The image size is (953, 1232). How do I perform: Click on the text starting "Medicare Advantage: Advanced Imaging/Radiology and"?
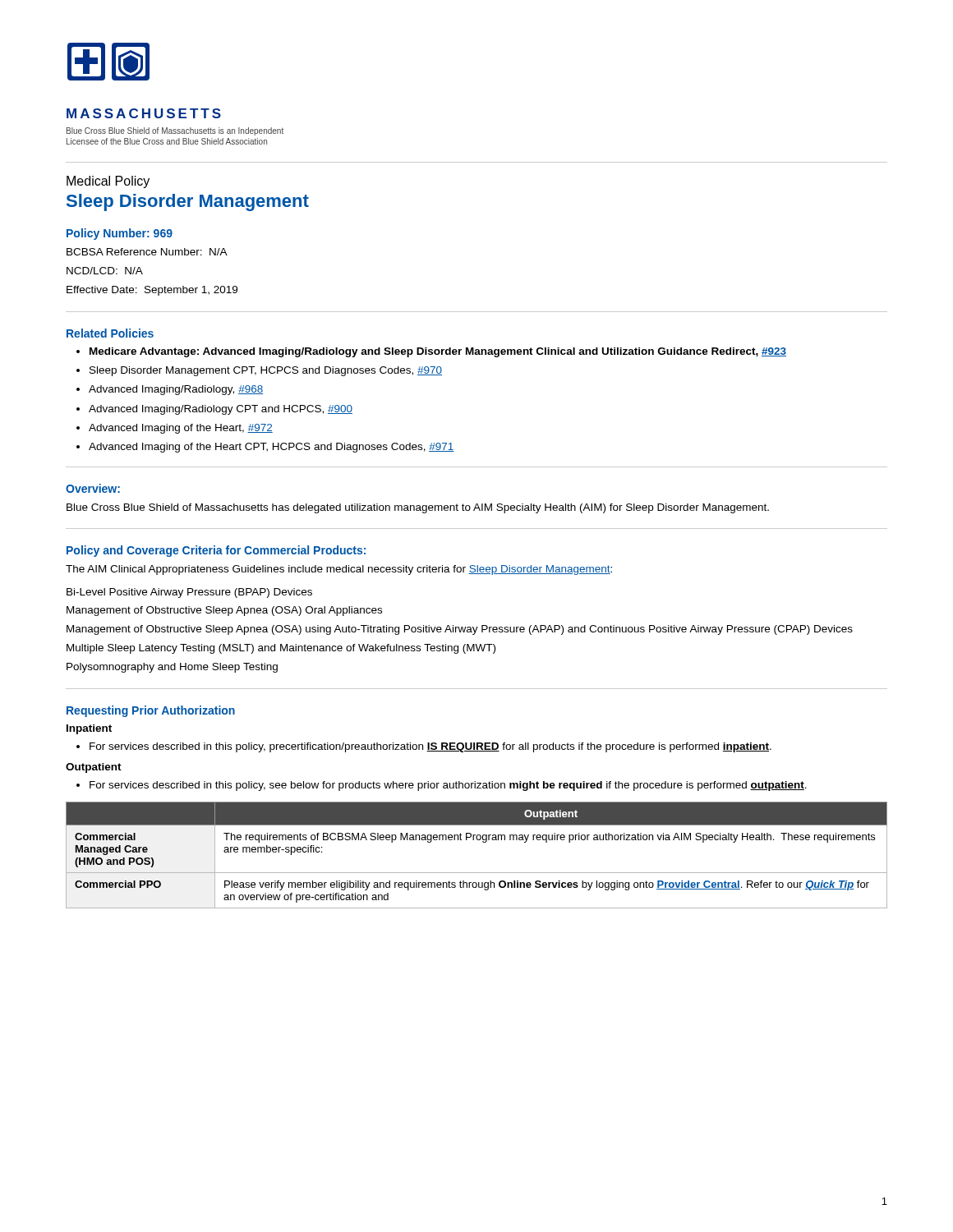point(437,351)
